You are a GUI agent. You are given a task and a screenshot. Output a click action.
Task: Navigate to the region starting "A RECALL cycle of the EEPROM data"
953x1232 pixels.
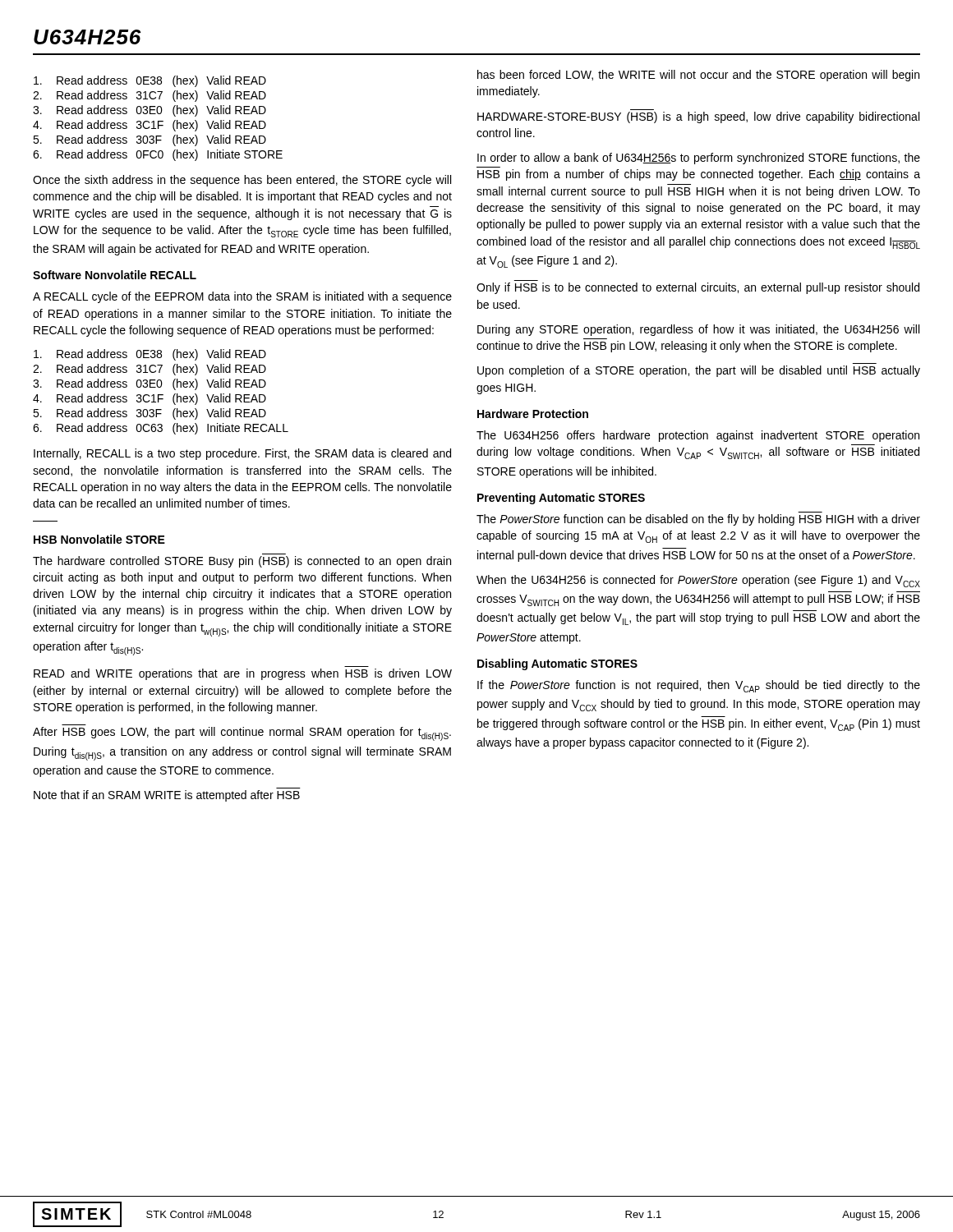point(242,314)
